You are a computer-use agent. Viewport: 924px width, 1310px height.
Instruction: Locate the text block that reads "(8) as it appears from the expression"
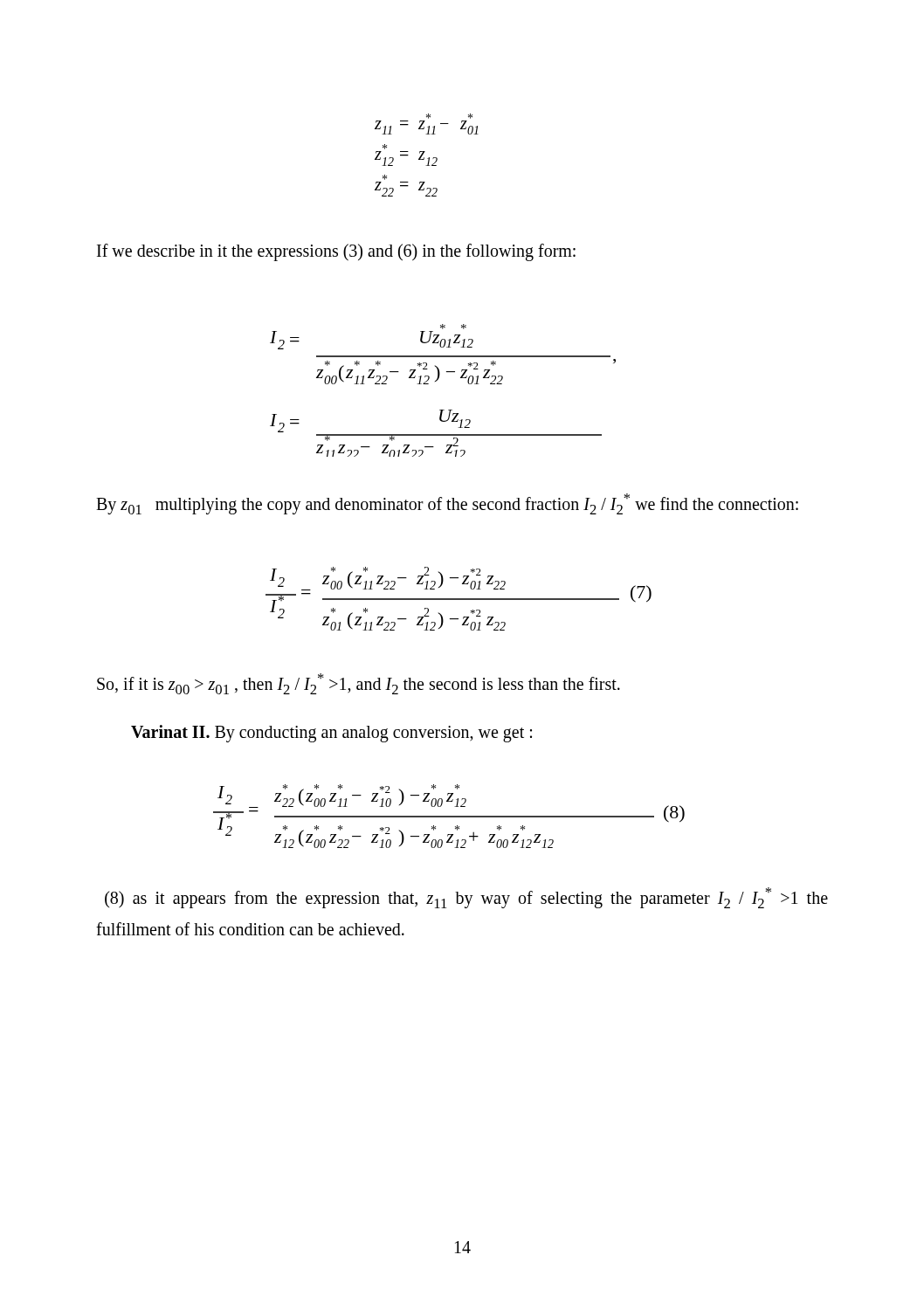point(462,911)
